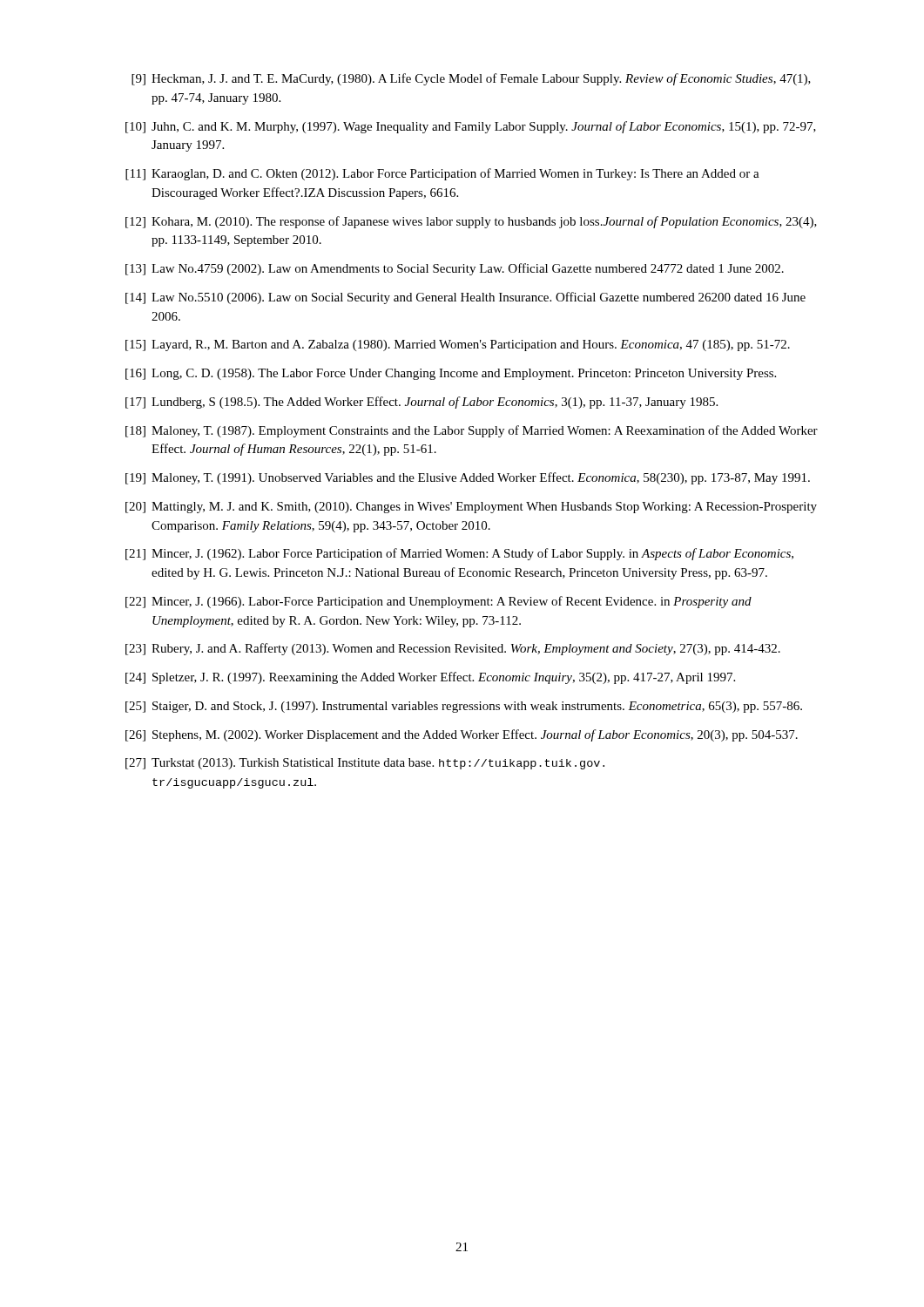
Task: Point to the element starting "[10] Juhn, C. and"
Action: click(470, 136)
